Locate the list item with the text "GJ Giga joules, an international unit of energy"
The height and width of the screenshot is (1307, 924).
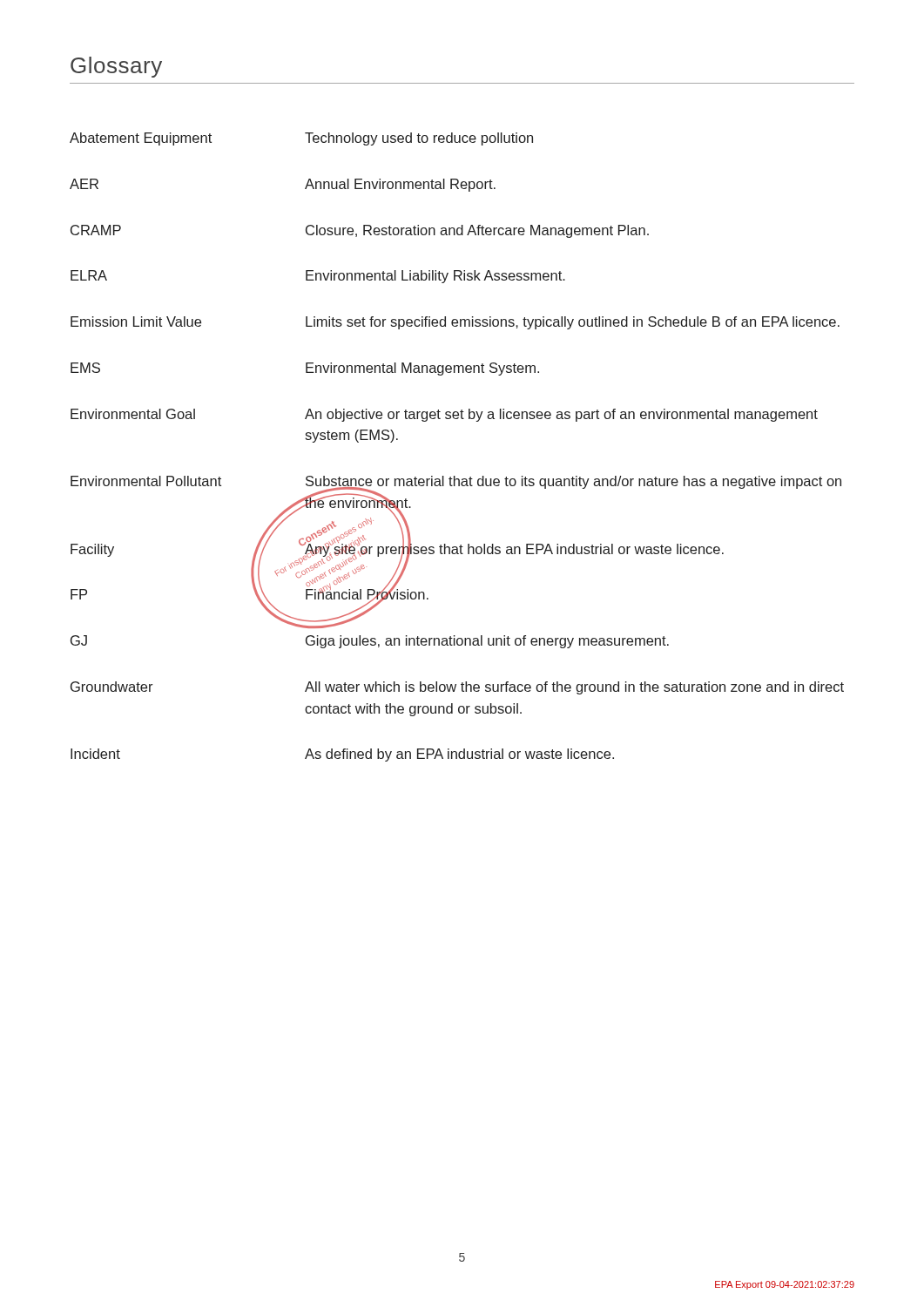pos(462,641)
